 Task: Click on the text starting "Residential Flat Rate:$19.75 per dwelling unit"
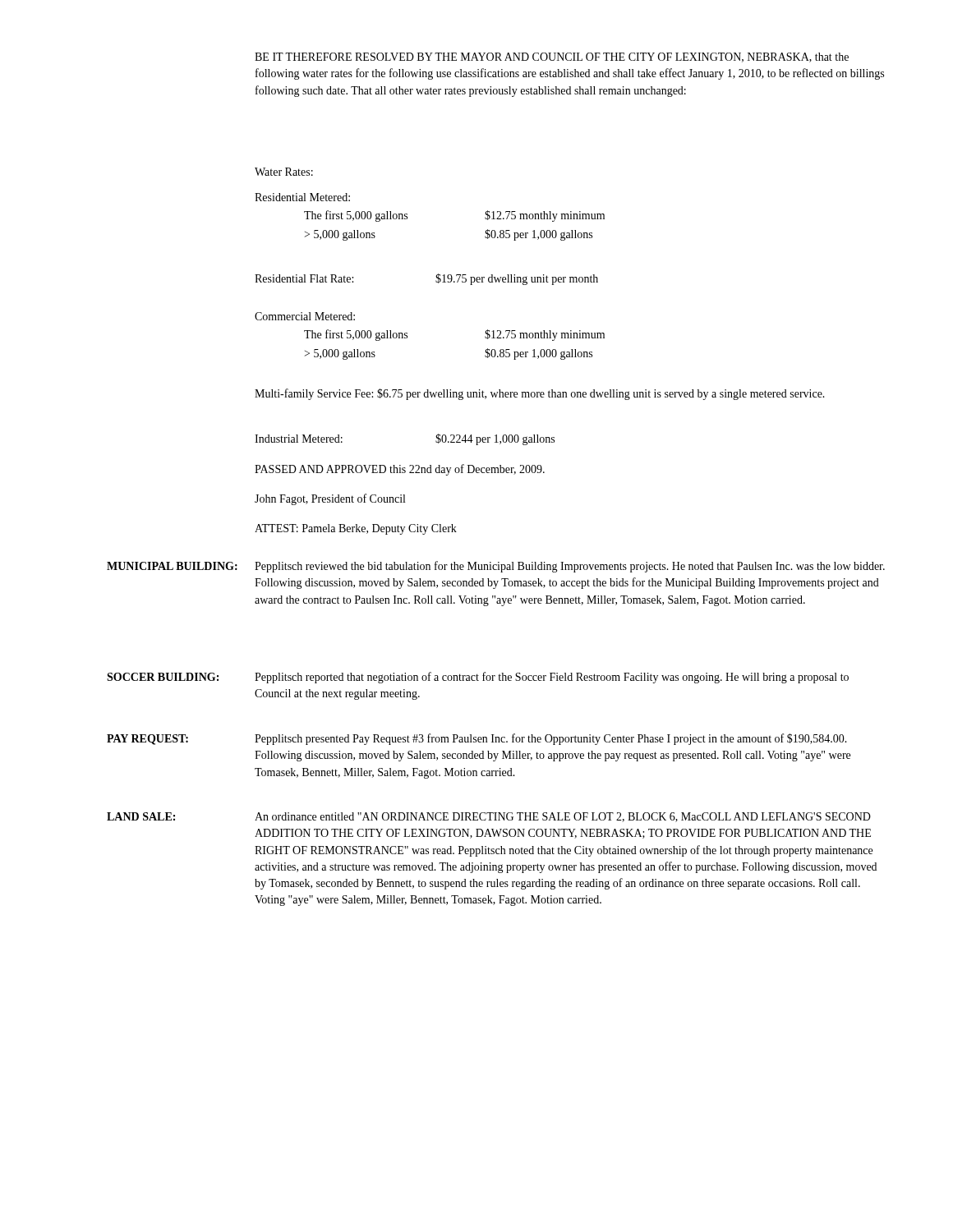point(427,279)
